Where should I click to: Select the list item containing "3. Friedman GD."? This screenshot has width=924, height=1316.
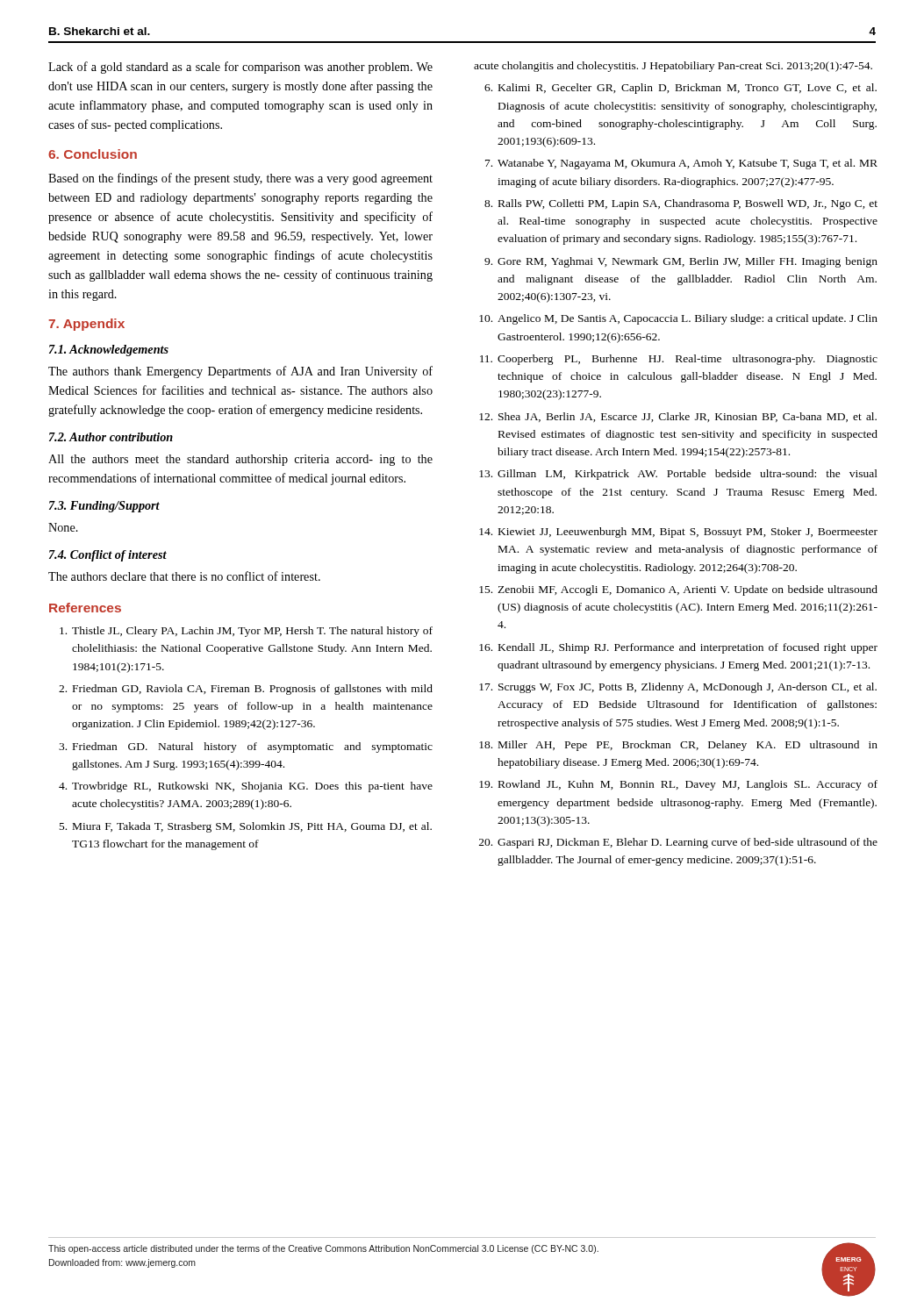[x=240, y=755]
